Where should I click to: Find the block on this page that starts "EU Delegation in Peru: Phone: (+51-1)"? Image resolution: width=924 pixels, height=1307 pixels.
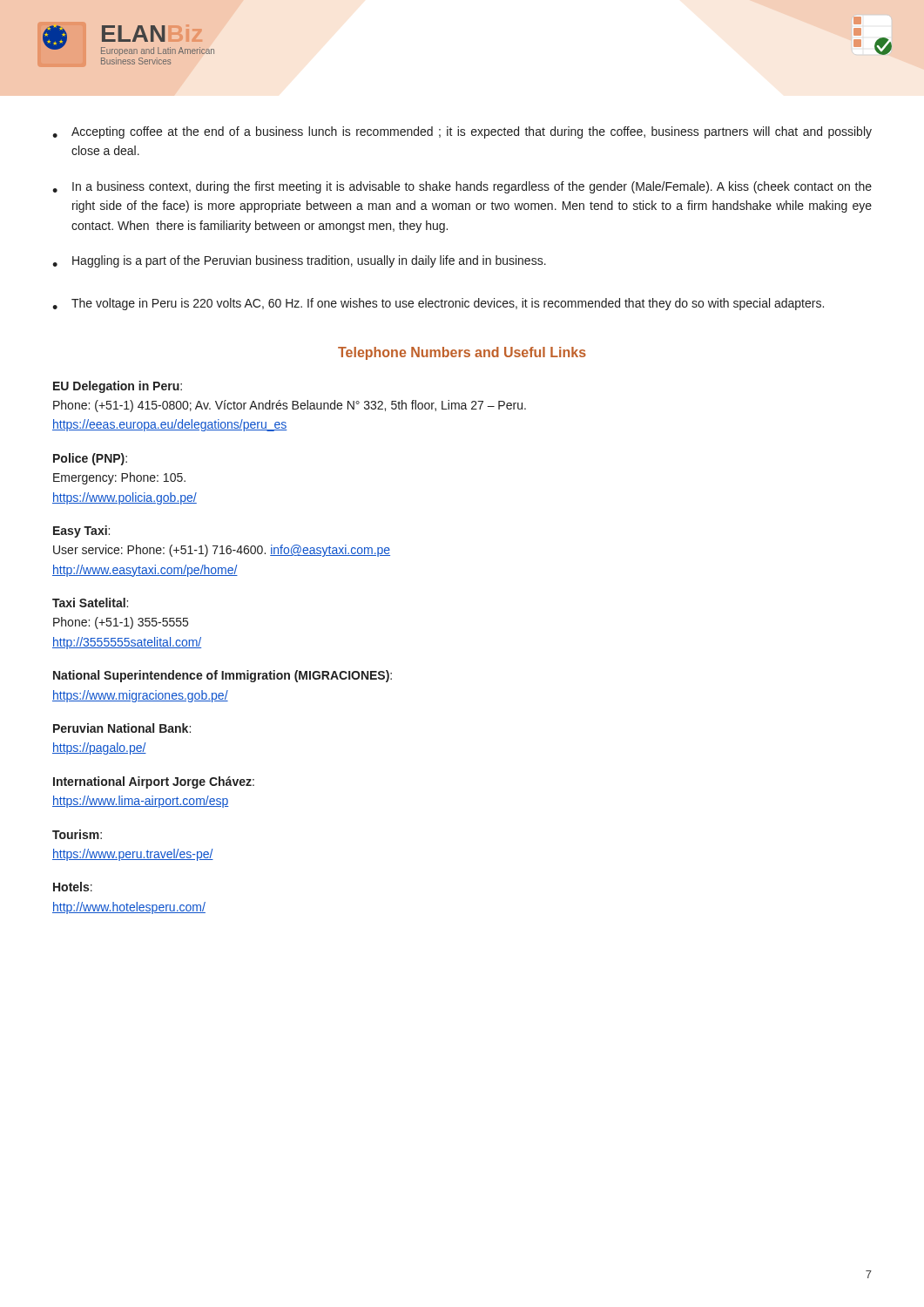290,405
